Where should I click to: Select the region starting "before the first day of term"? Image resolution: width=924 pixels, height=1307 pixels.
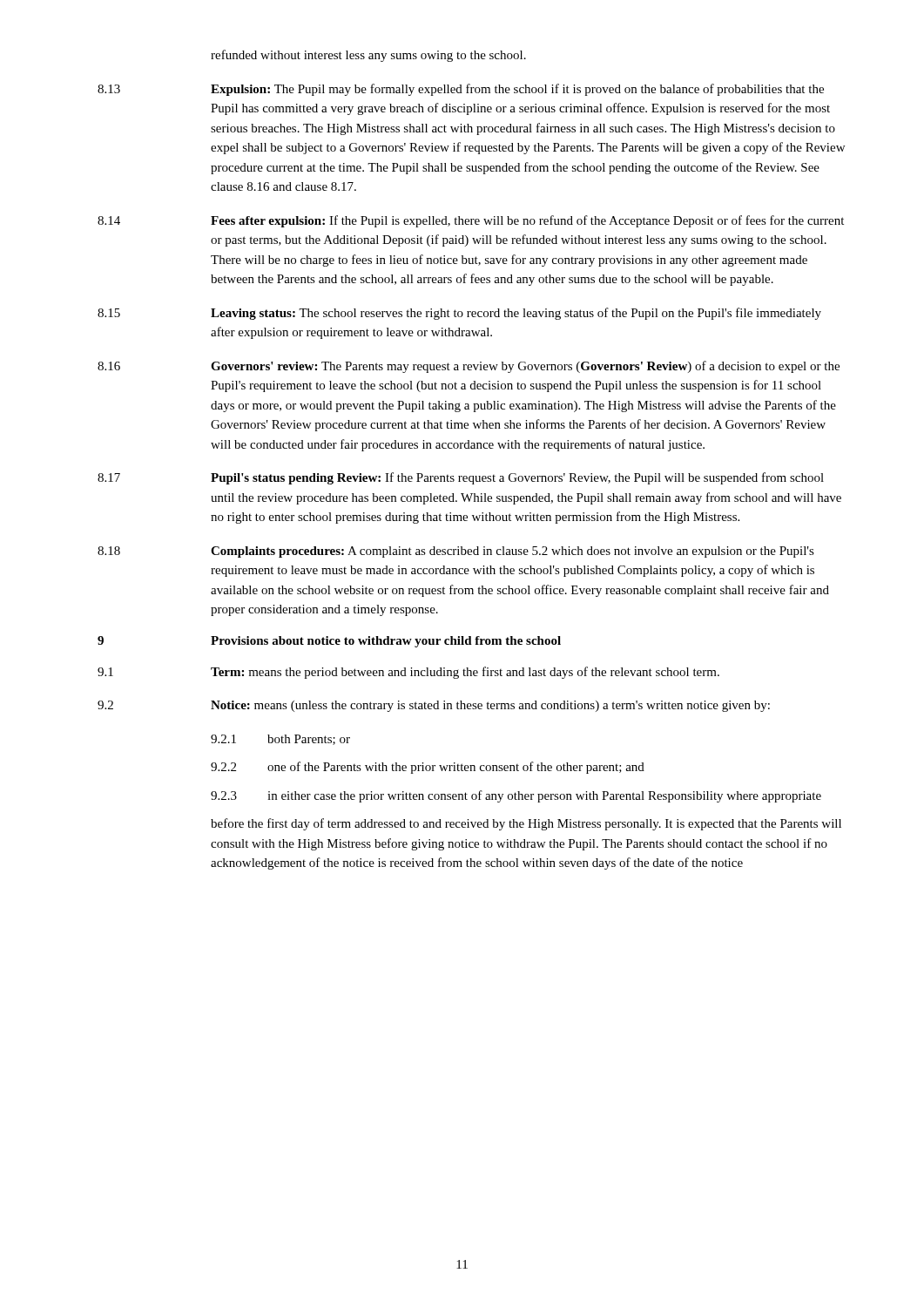[x=526, y=843]
